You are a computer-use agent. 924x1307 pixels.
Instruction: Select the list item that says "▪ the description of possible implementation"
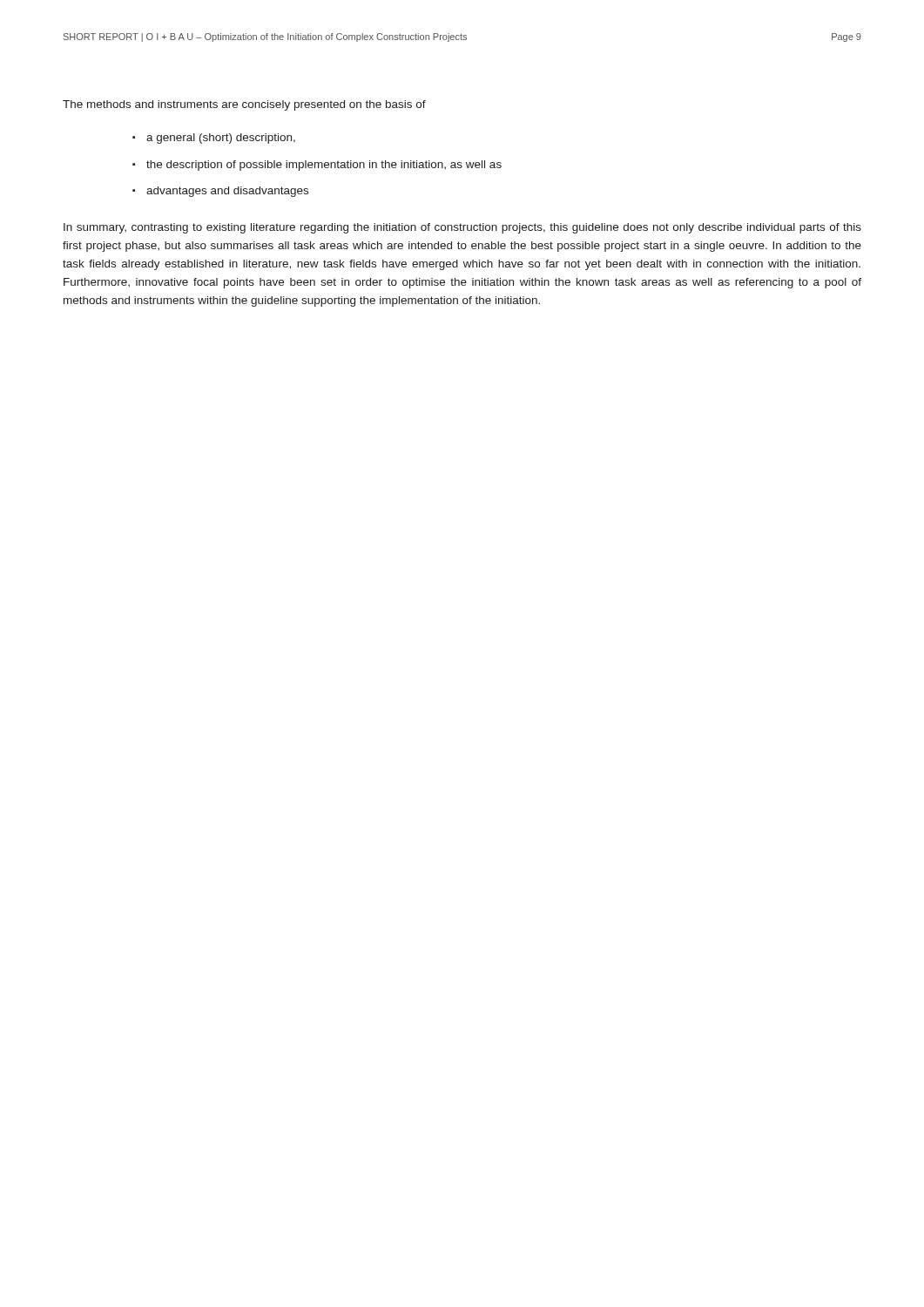pos(317,164)
